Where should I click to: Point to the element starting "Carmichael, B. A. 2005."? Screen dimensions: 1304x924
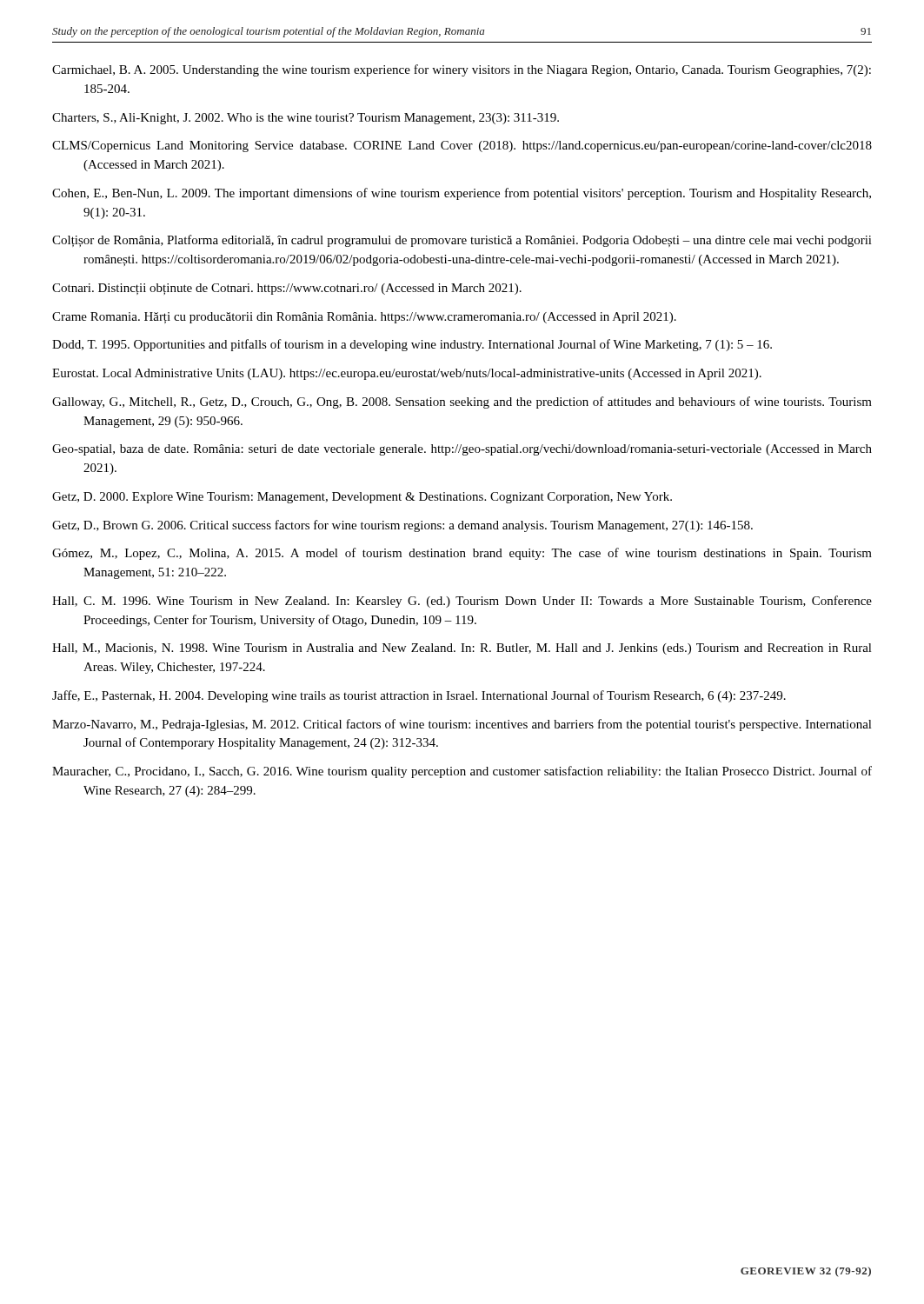462,80
